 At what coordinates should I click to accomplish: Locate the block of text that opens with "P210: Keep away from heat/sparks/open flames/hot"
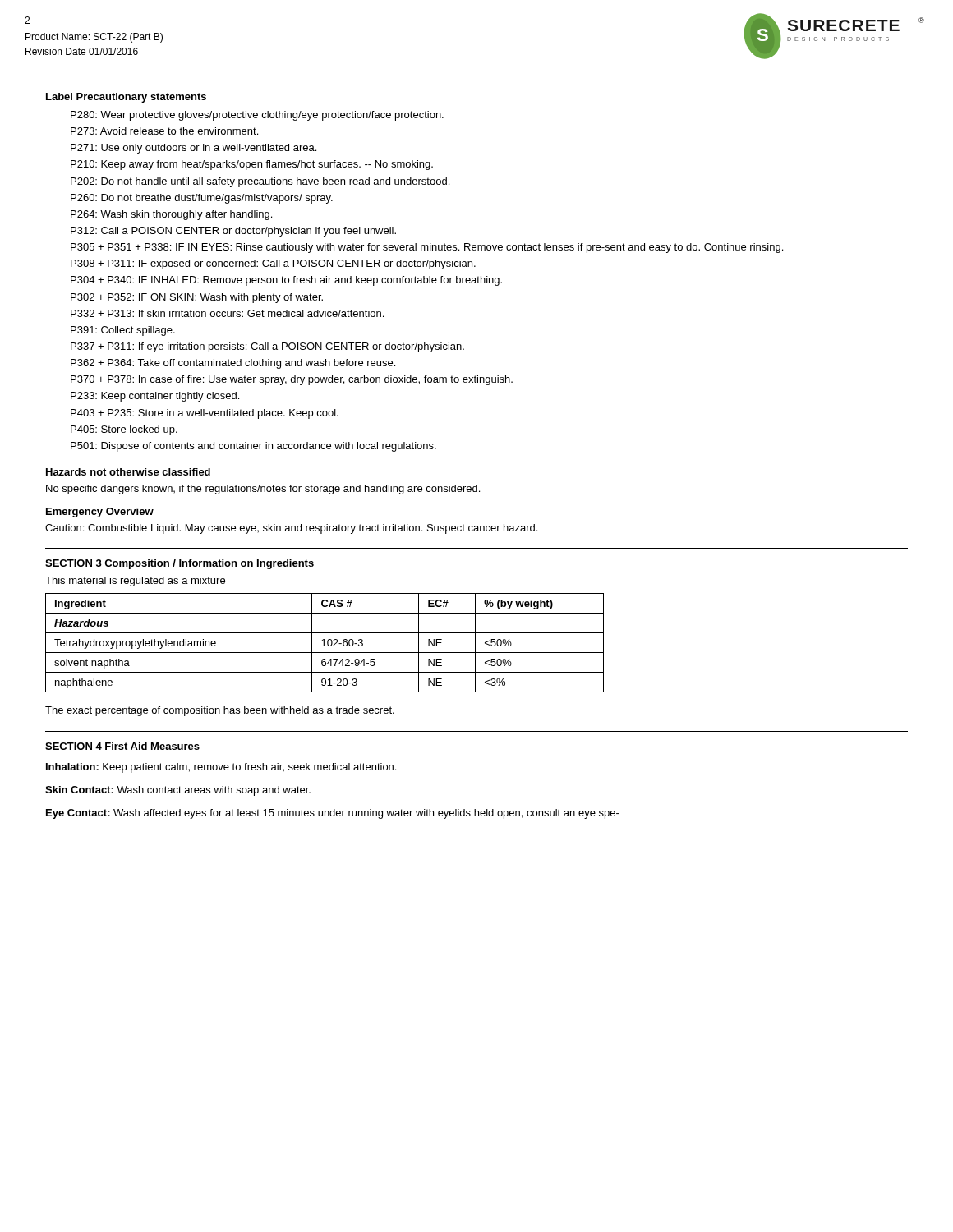[x=252, y=164]
